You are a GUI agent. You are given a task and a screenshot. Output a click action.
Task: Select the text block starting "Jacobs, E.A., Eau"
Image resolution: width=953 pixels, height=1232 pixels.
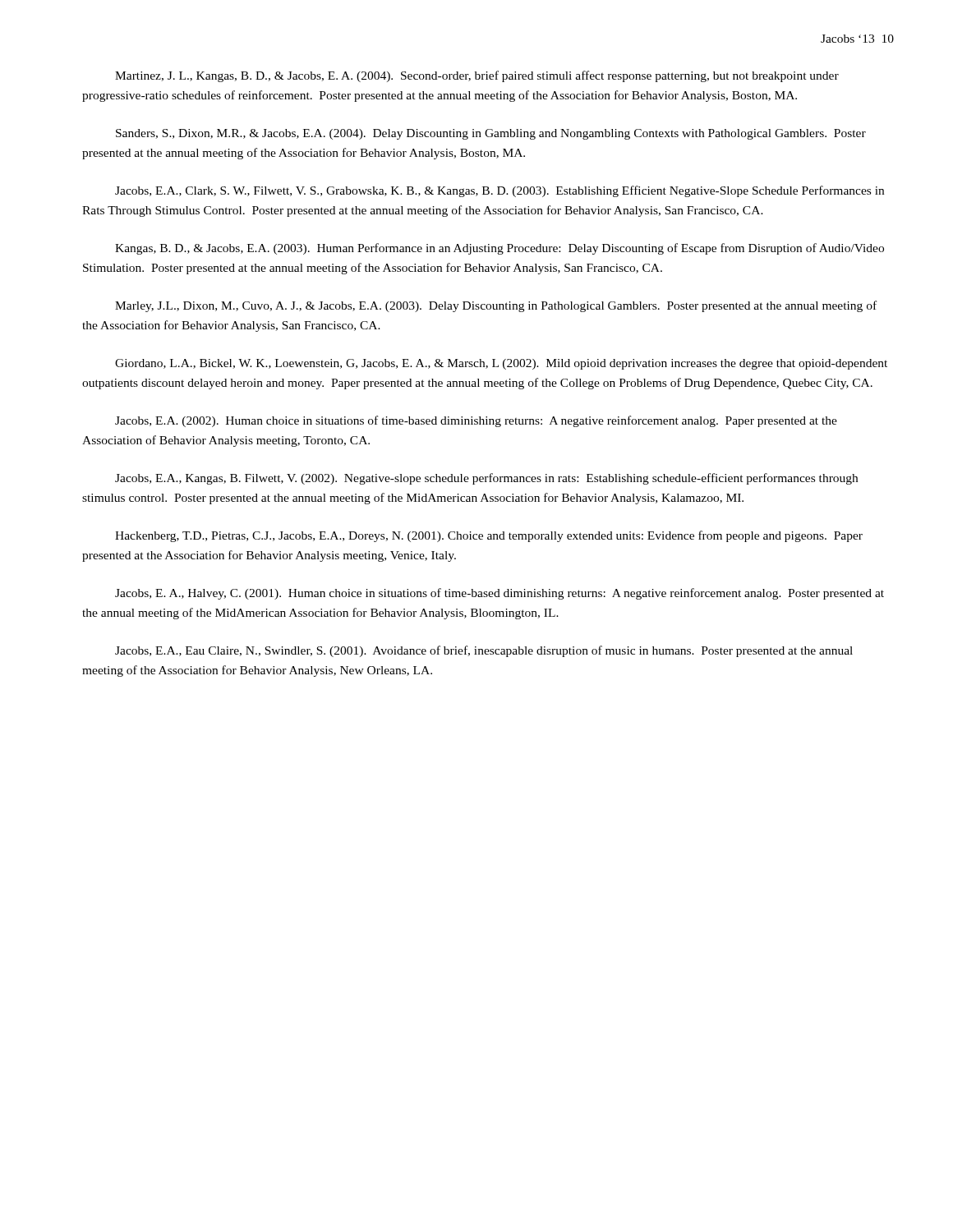click(488, 661)
